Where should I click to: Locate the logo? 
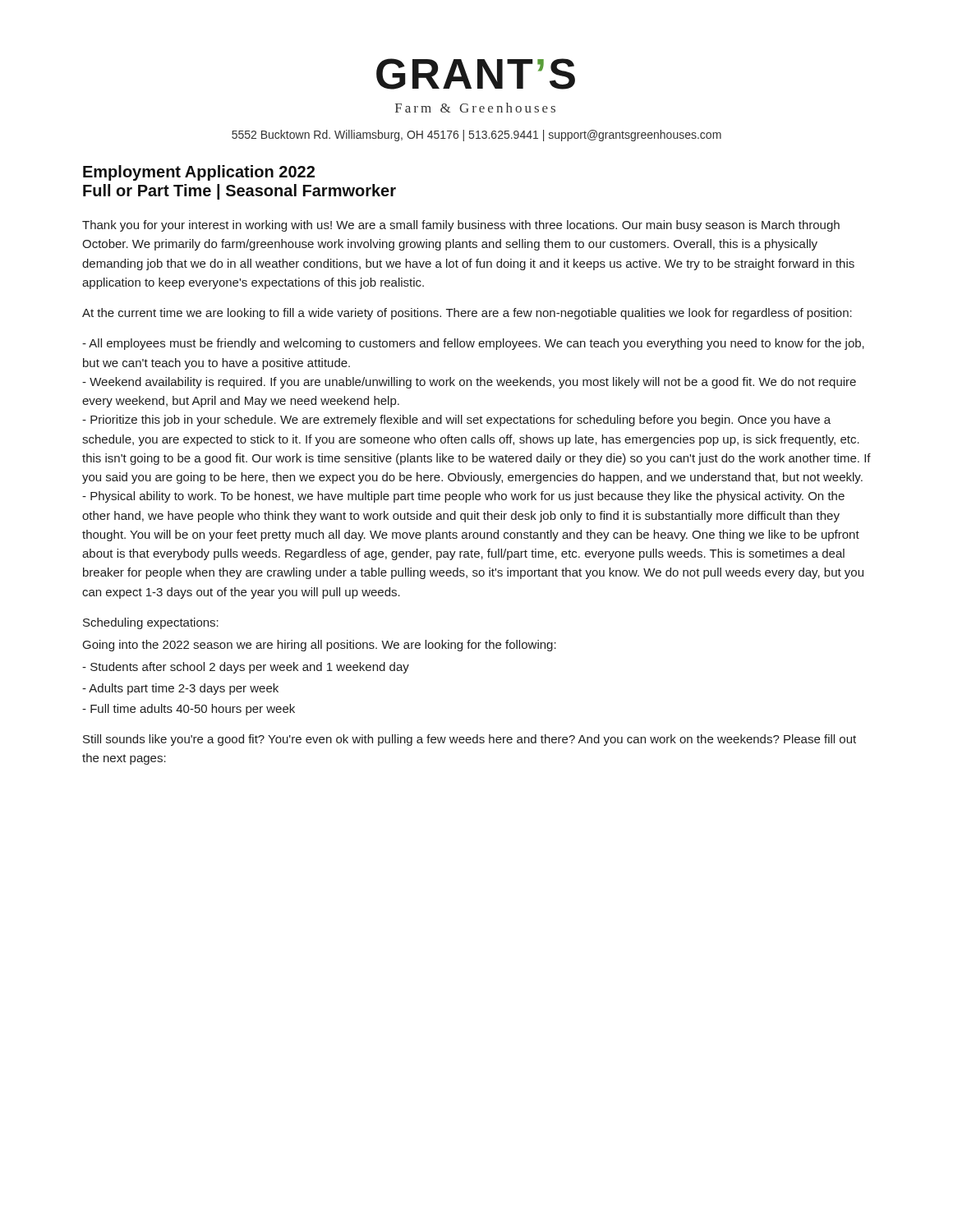point(476,83)
